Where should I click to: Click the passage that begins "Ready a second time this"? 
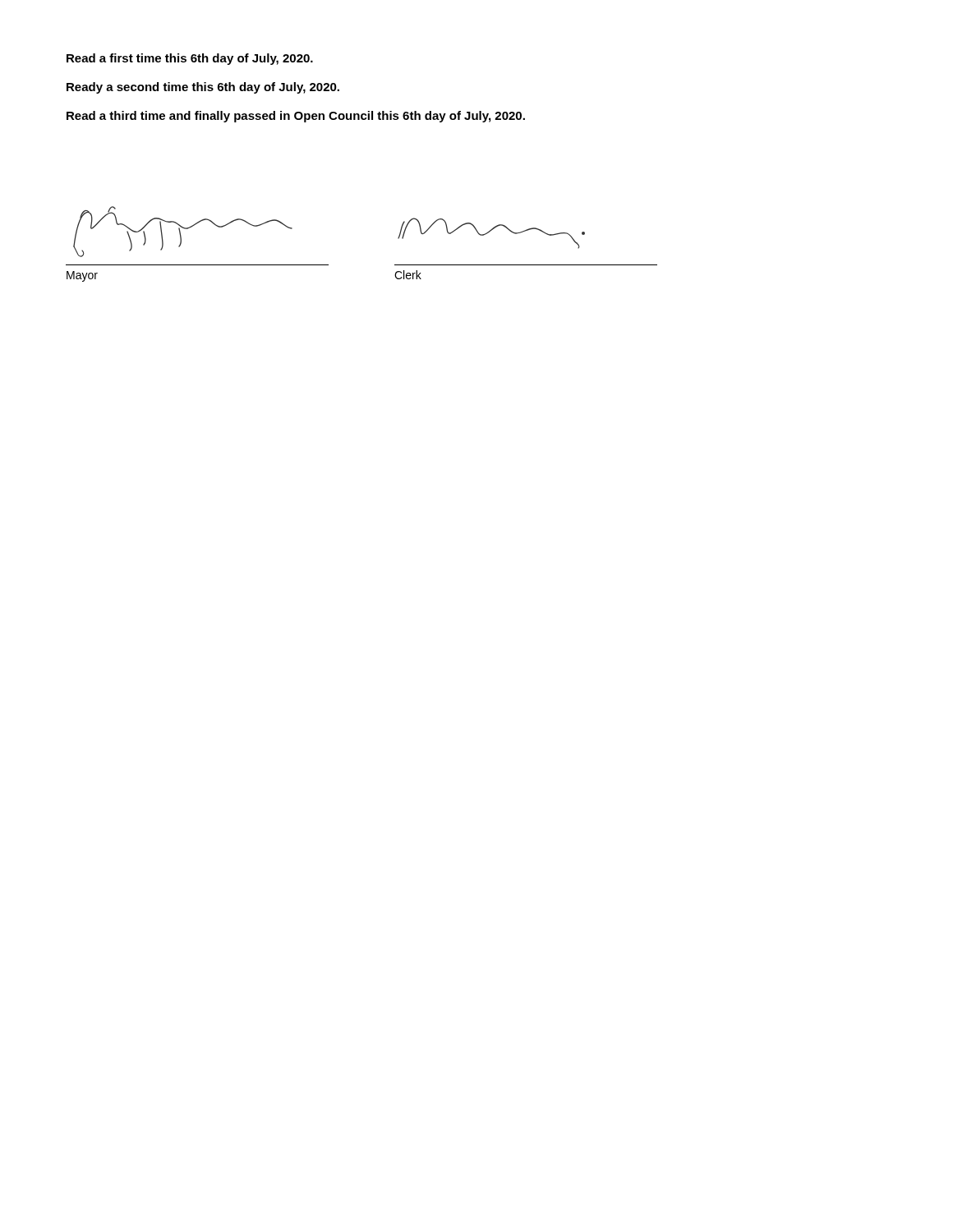[x=203, y=87]
